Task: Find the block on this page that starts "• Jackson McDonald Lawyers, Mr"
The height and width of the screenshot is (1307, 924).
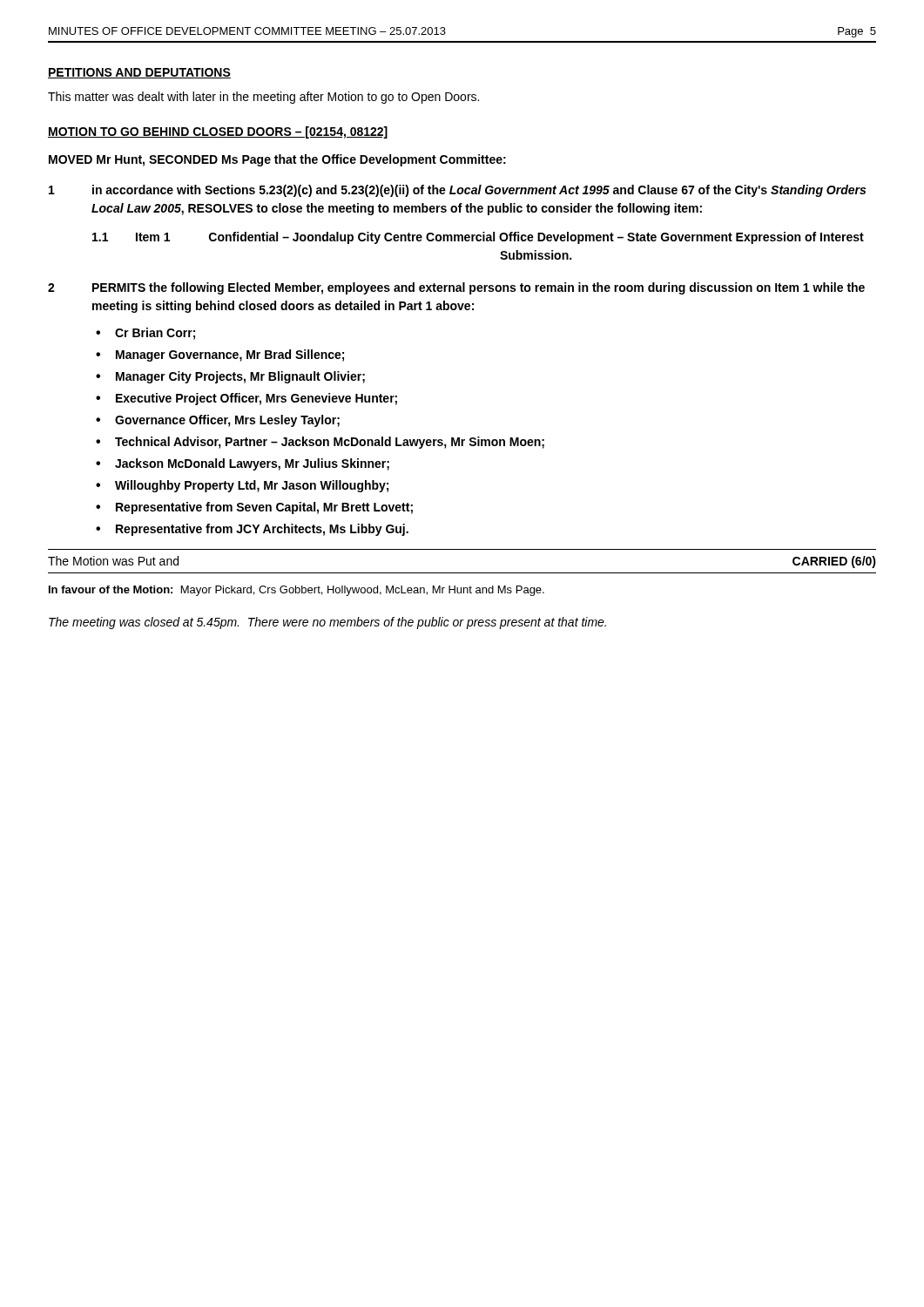Action: [x=243, y=464]
